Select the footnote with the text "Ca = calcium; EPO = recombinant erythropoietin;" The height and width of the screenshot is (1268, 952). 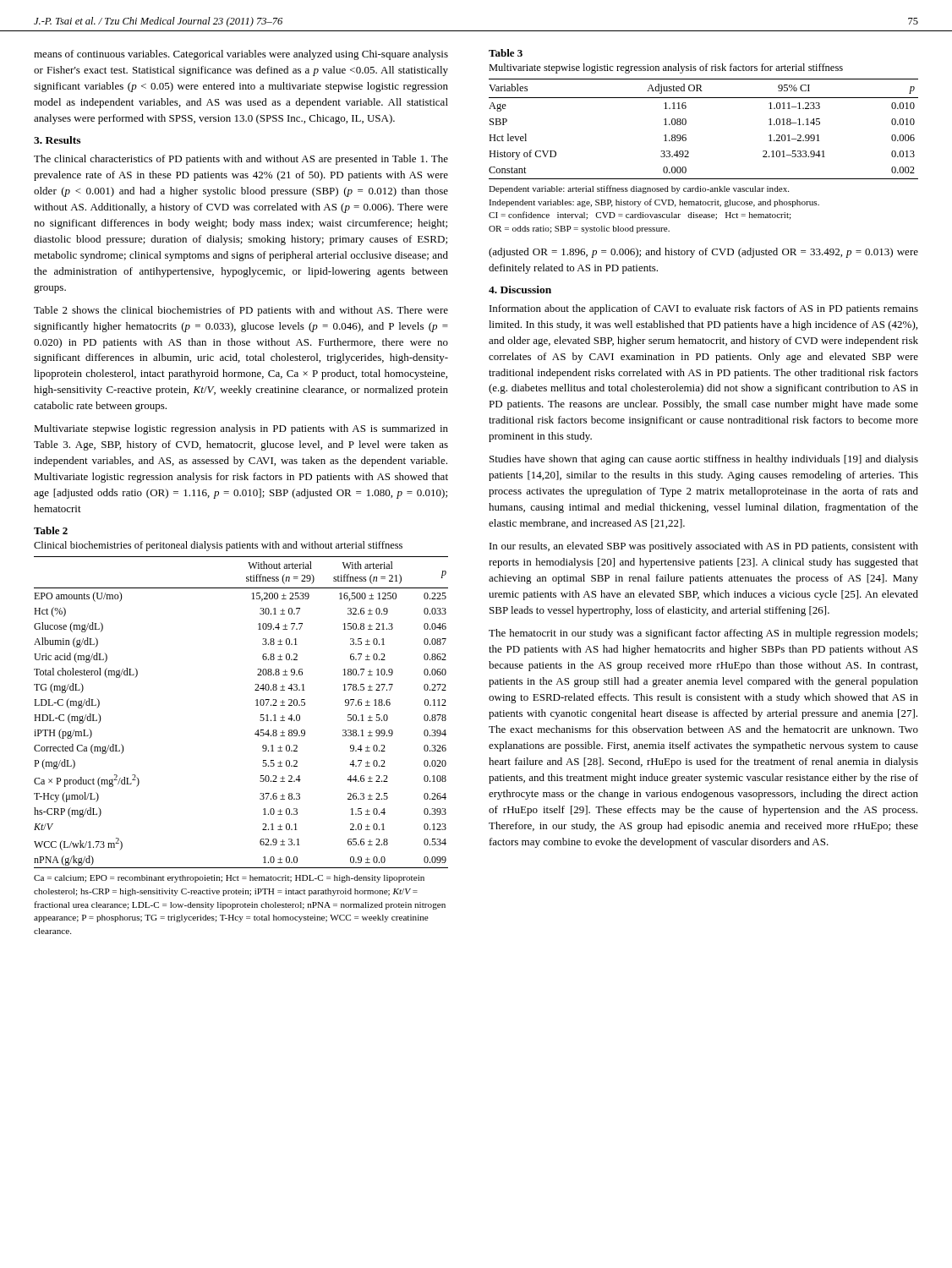point(240,904)
